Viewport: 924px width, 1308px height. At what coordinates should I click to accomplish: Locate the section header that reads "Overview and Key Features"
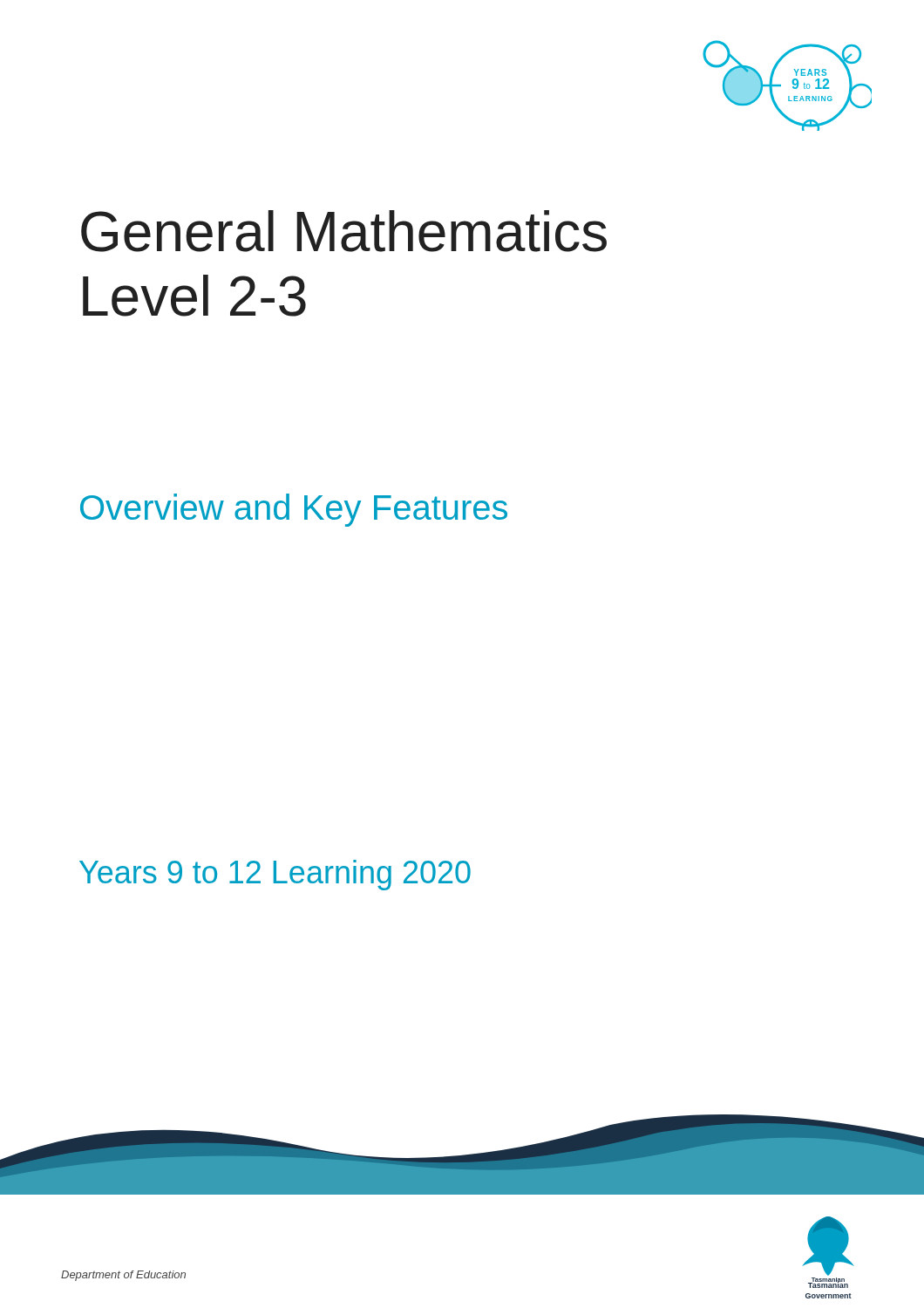pos(462,508)
